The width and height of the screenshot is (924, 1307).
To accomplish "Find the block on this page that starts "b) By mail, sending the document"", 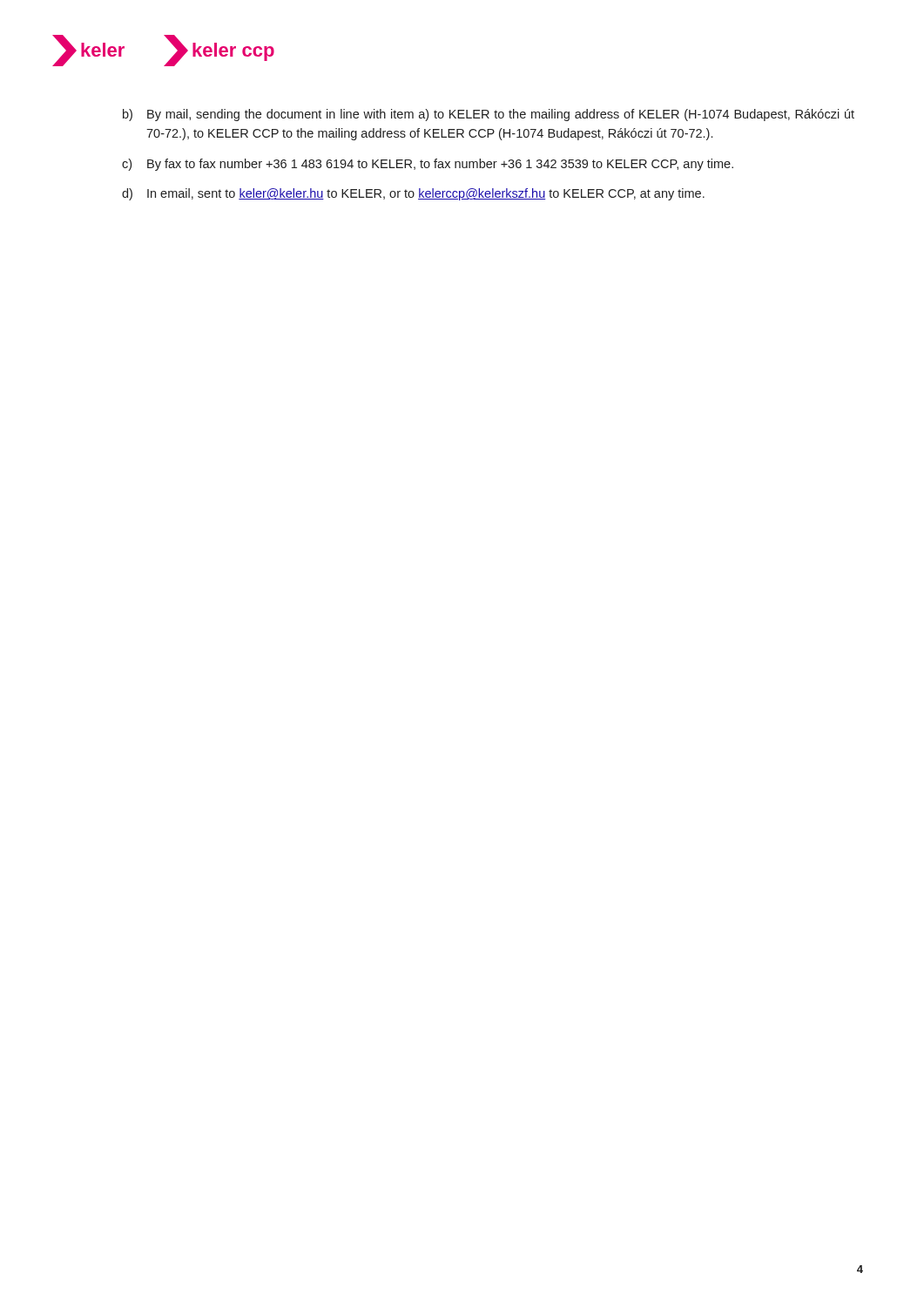I will (x=488, y=124).
